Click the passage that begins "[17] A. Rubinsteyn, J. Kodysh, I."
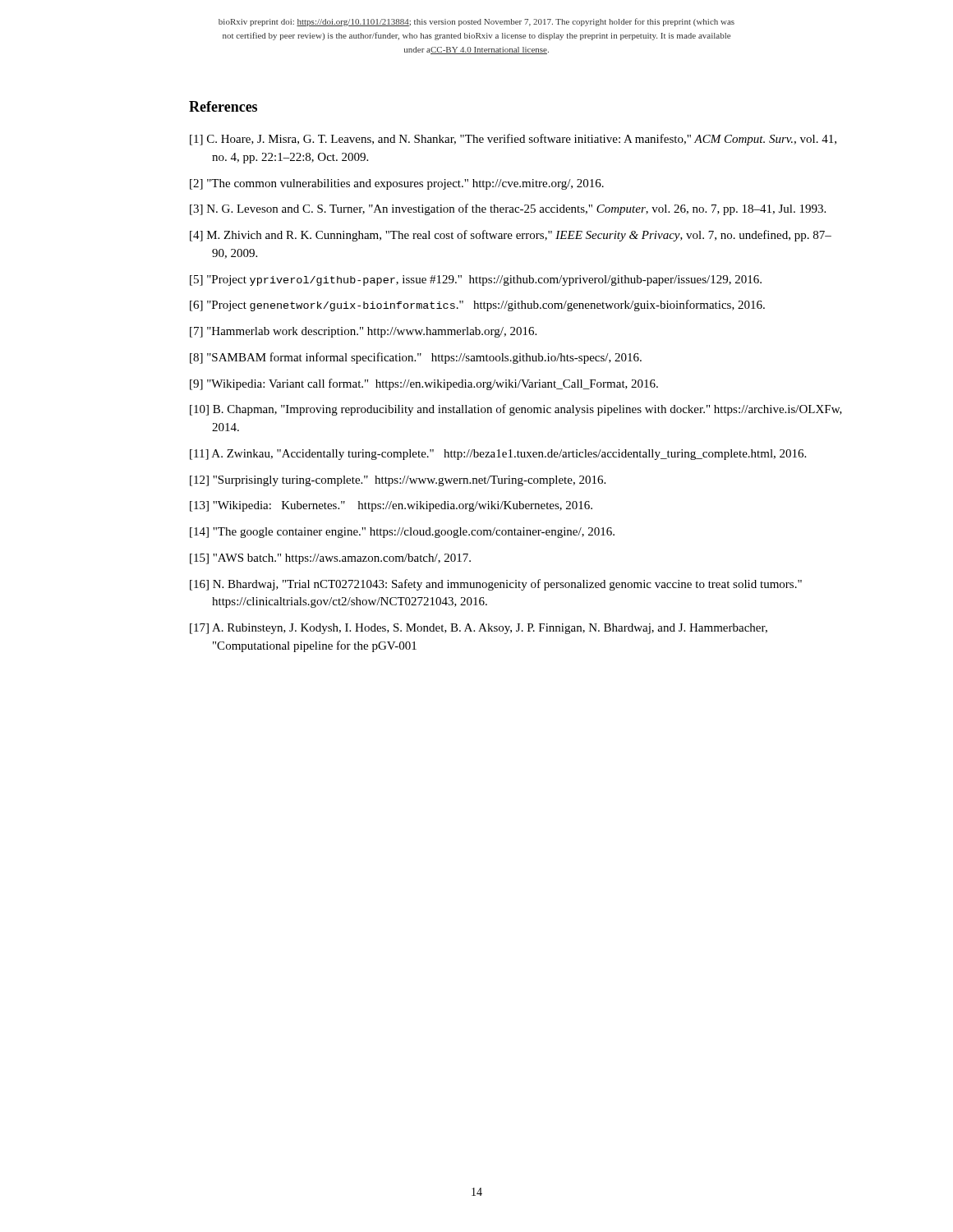953x1232 pixels. click(478, 636)
